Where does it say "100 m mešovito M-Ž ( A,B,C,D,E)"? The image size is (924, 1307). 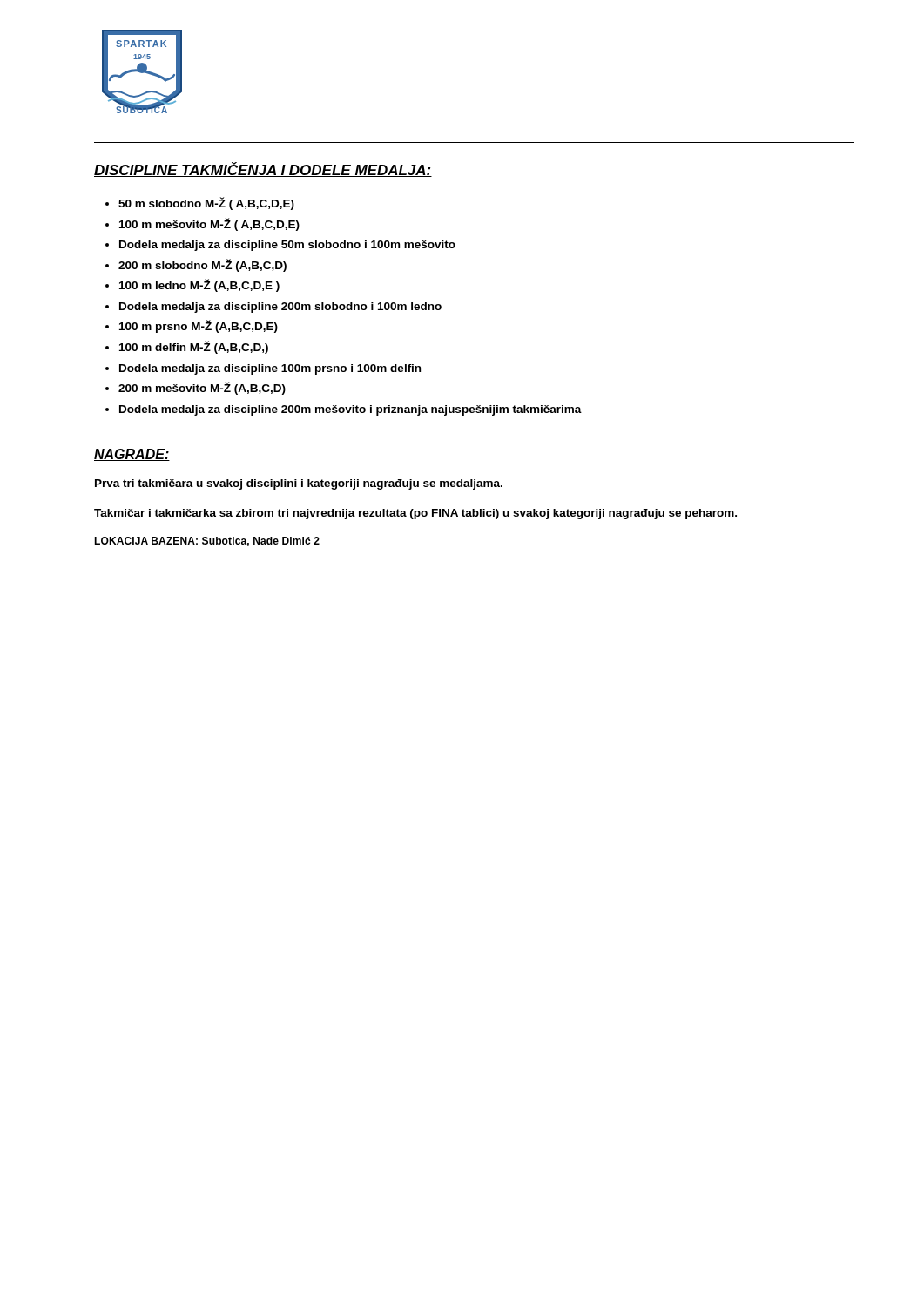pyautogui.click(x=209, y=224)
